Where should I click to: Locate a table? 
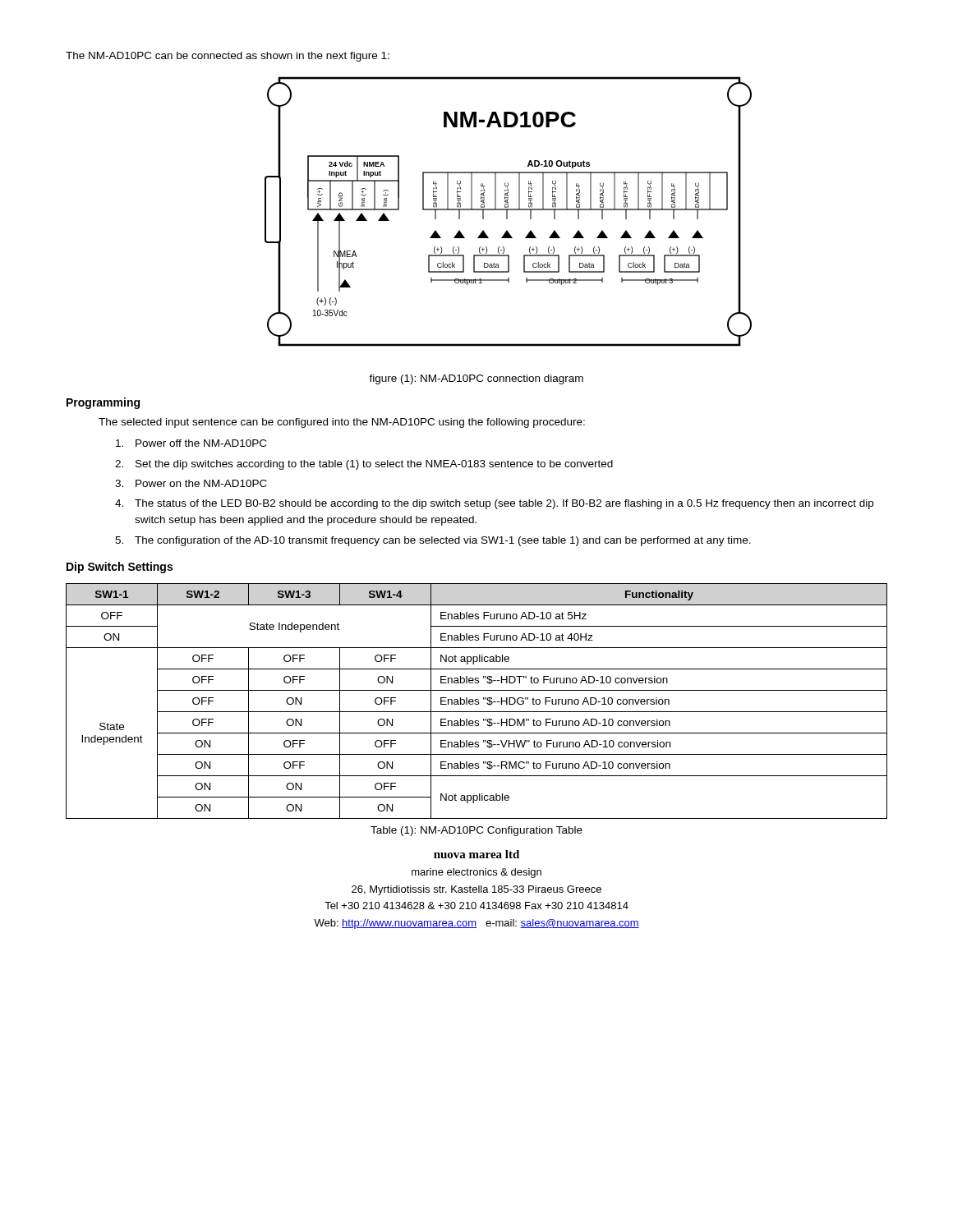pyautogui.click(x=476, y=709)
